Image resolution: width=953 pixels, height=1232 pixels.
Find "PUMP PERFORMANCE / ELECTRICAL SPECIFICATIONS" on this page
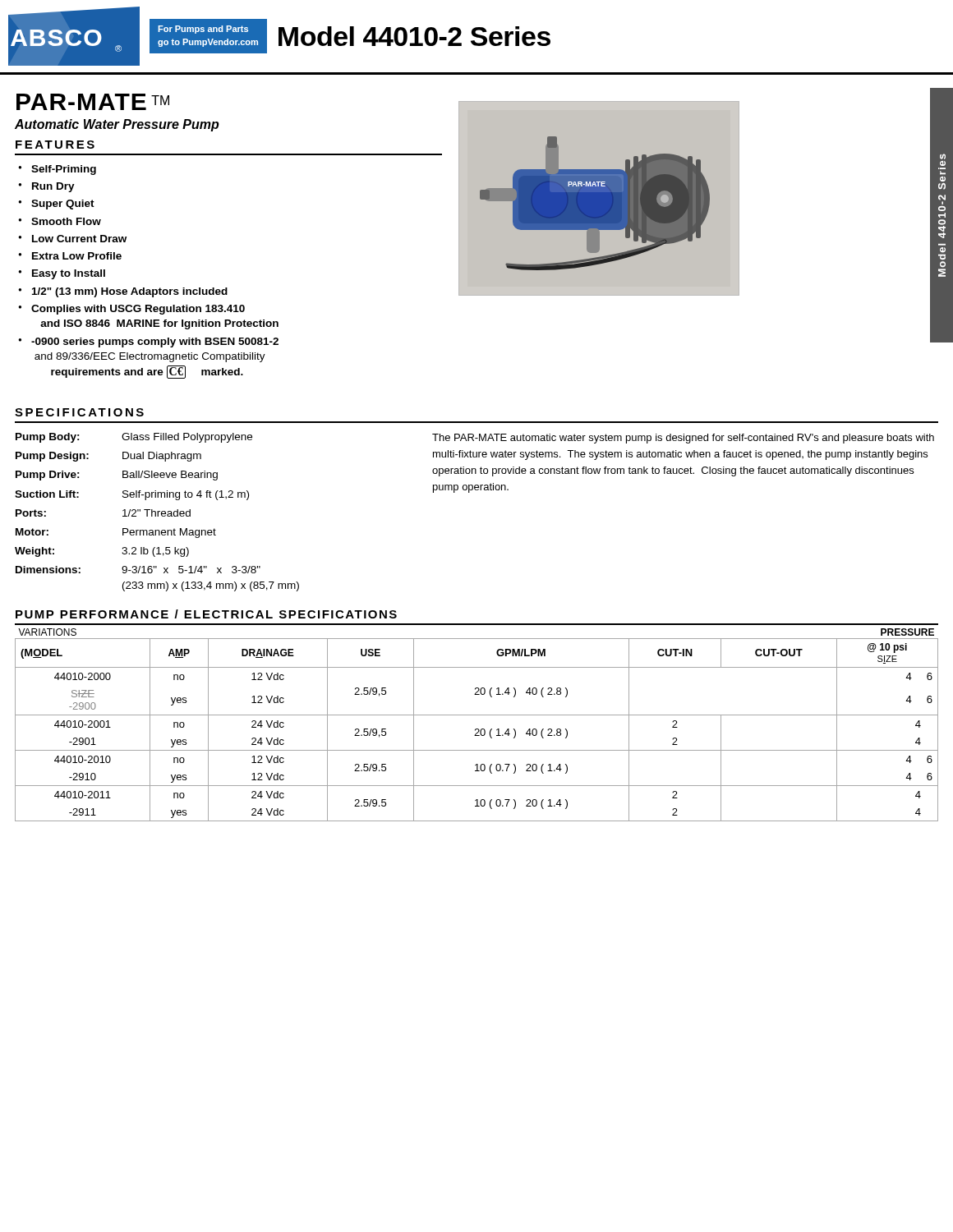click(x=207, y=614)
